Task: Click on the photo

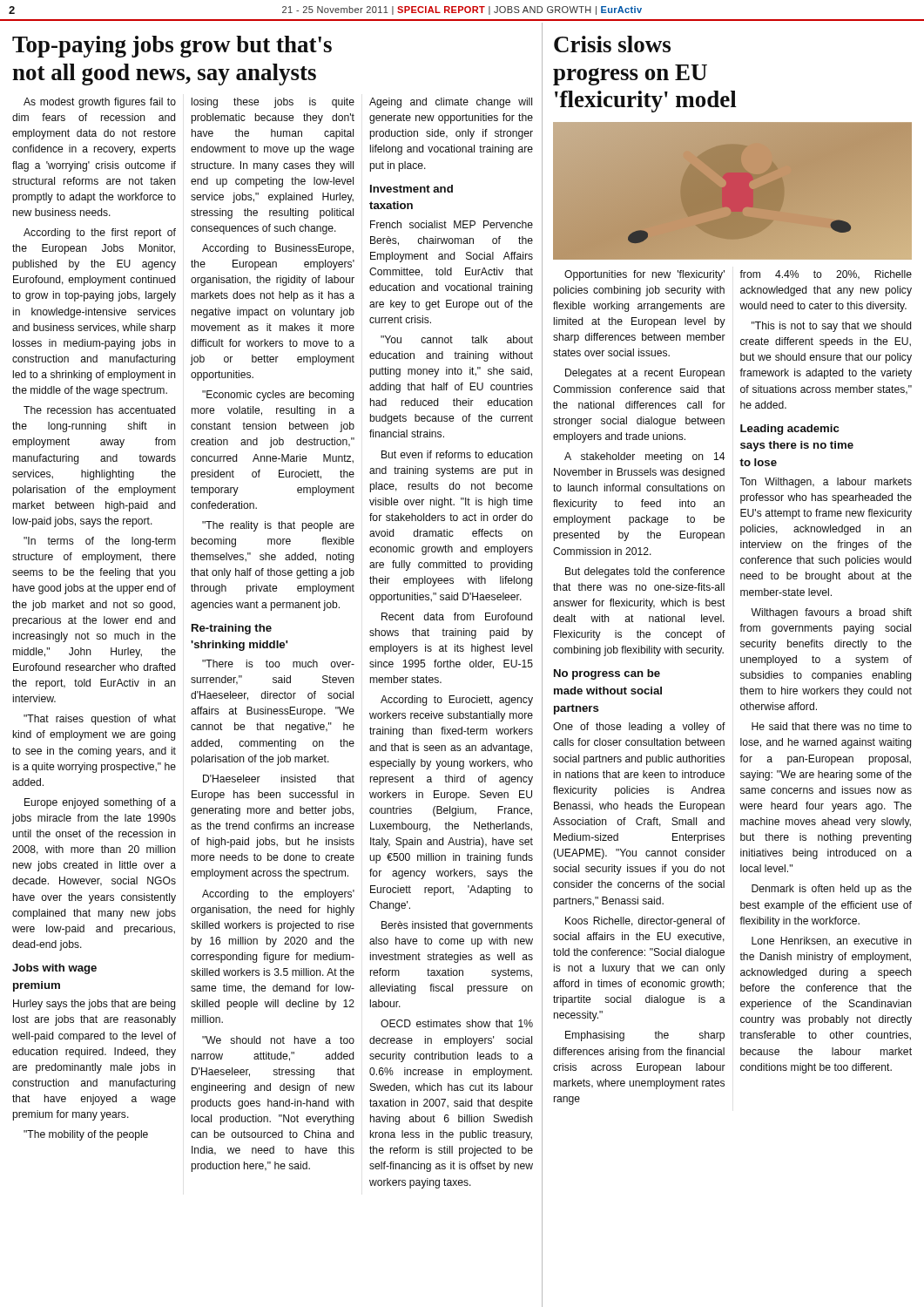Action: tap(732, 191)
